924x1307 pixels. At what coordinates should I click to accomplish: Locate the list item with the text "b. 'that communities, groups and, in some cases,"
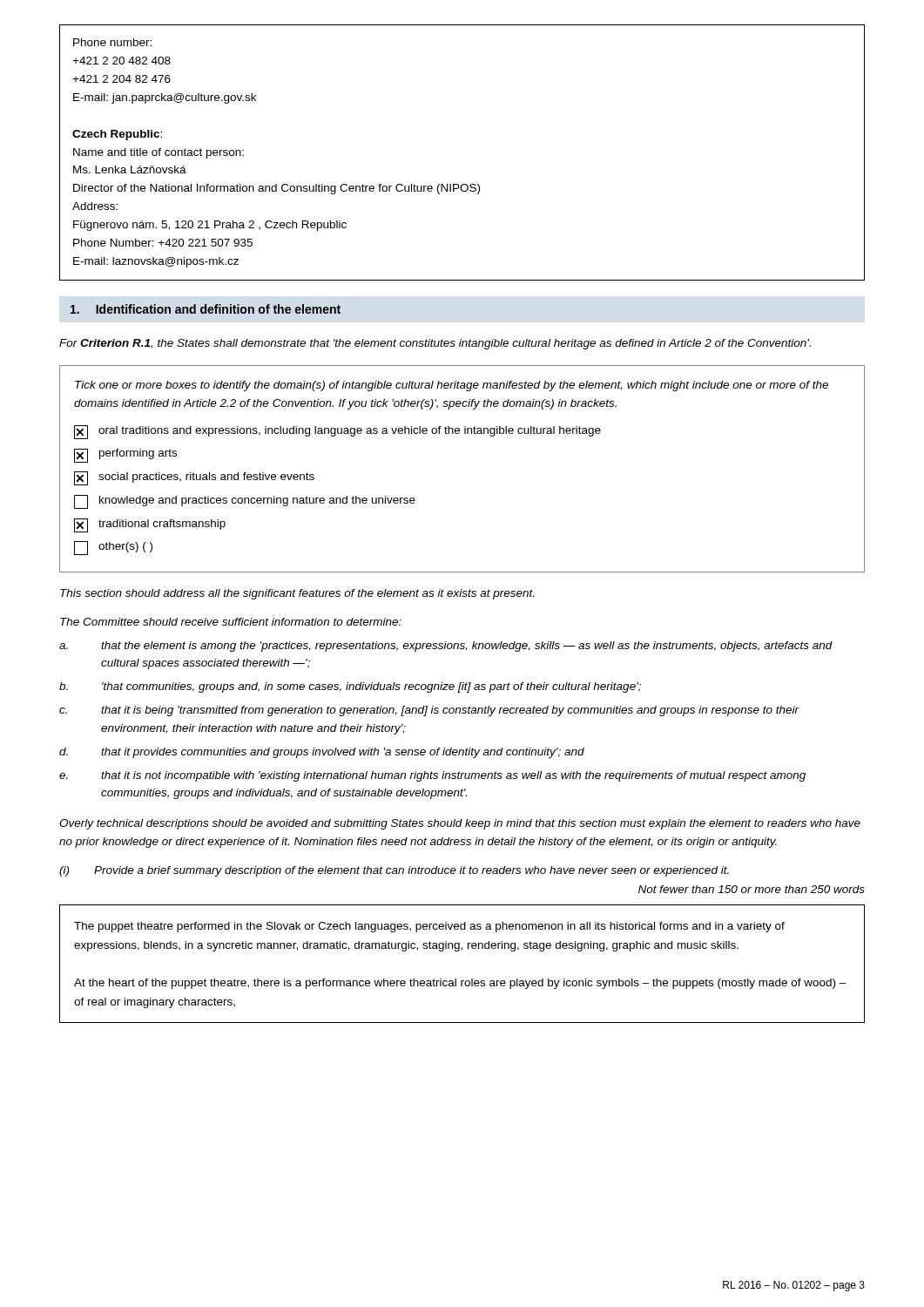[x=462, y=687]
